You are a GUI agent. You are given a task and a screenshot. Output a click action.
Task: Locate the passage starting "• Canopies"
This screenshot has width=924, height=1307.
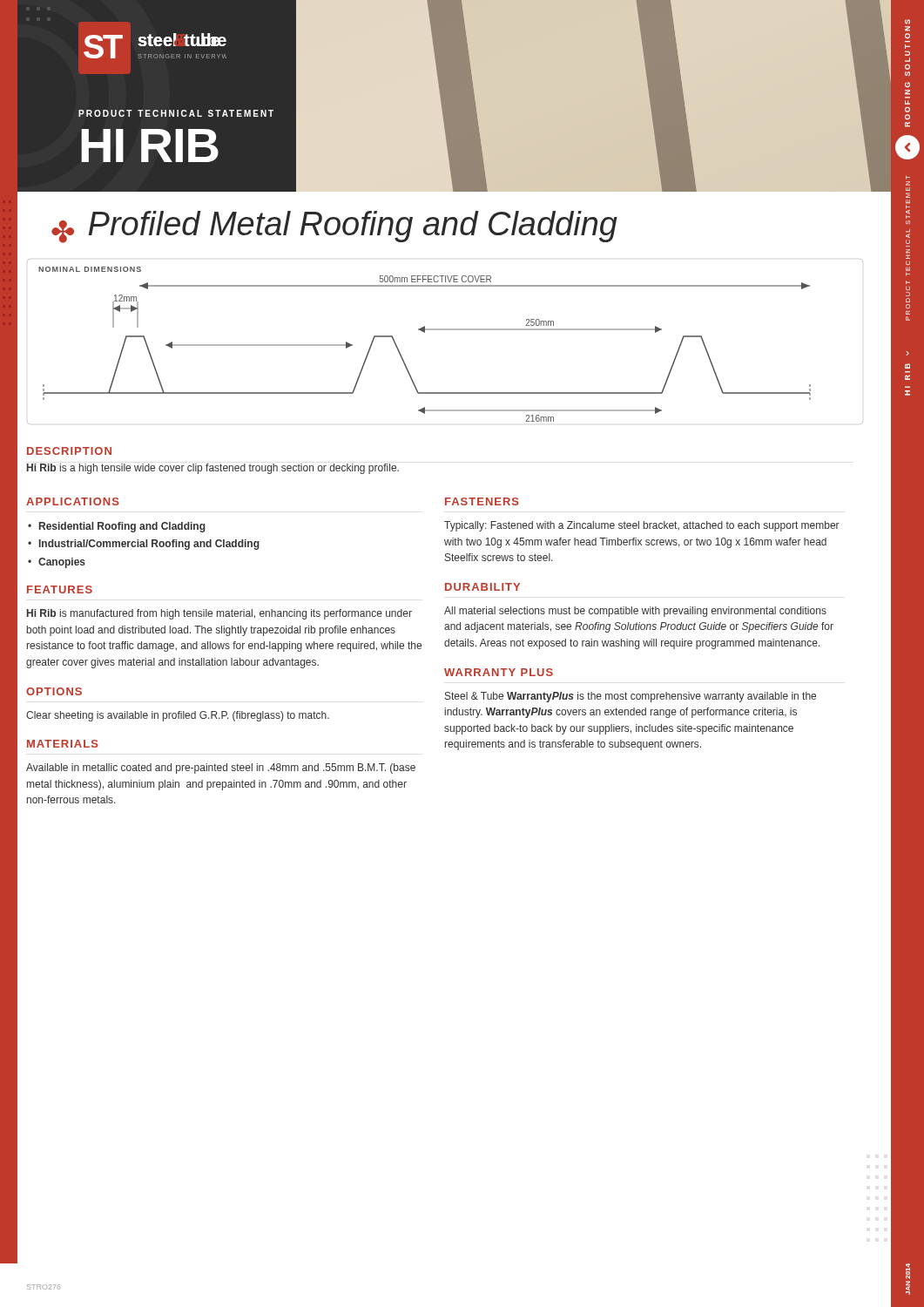point(57,562)
